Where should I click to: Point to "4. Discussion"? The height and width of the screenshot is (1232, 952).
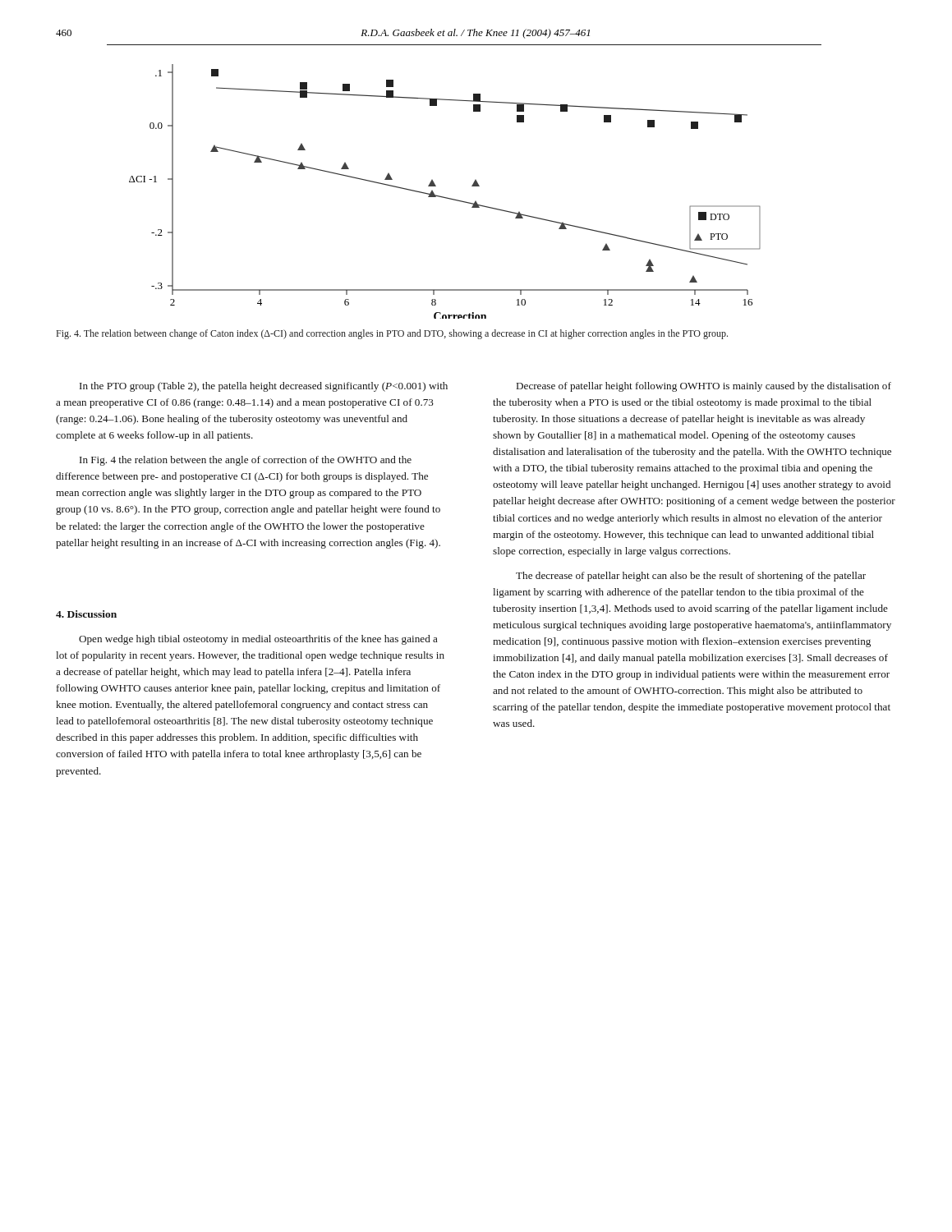[x=86, y=614]
